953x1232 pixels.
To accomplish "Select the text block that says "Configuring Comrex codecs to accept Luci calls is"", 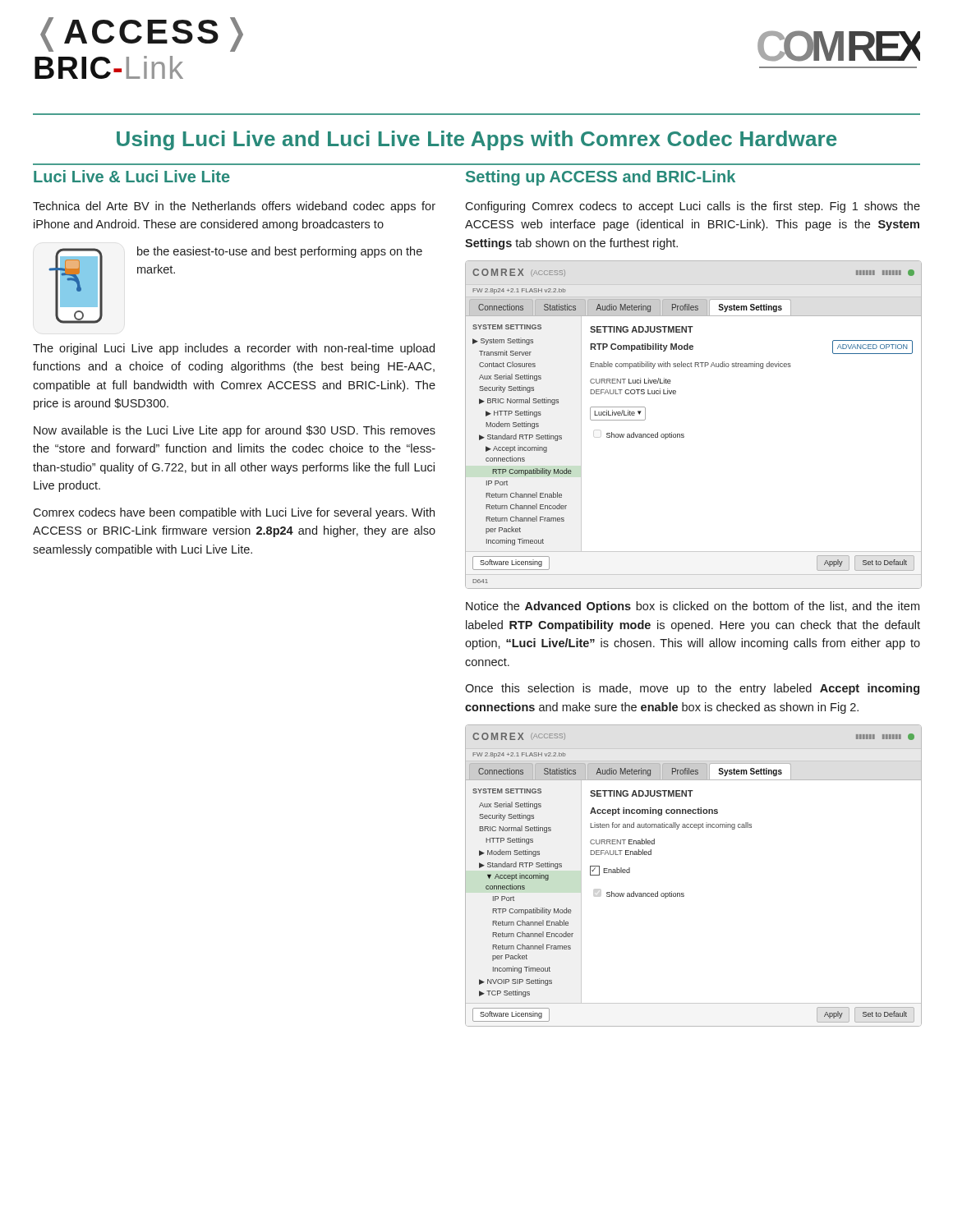I will (x=693, y=225).
